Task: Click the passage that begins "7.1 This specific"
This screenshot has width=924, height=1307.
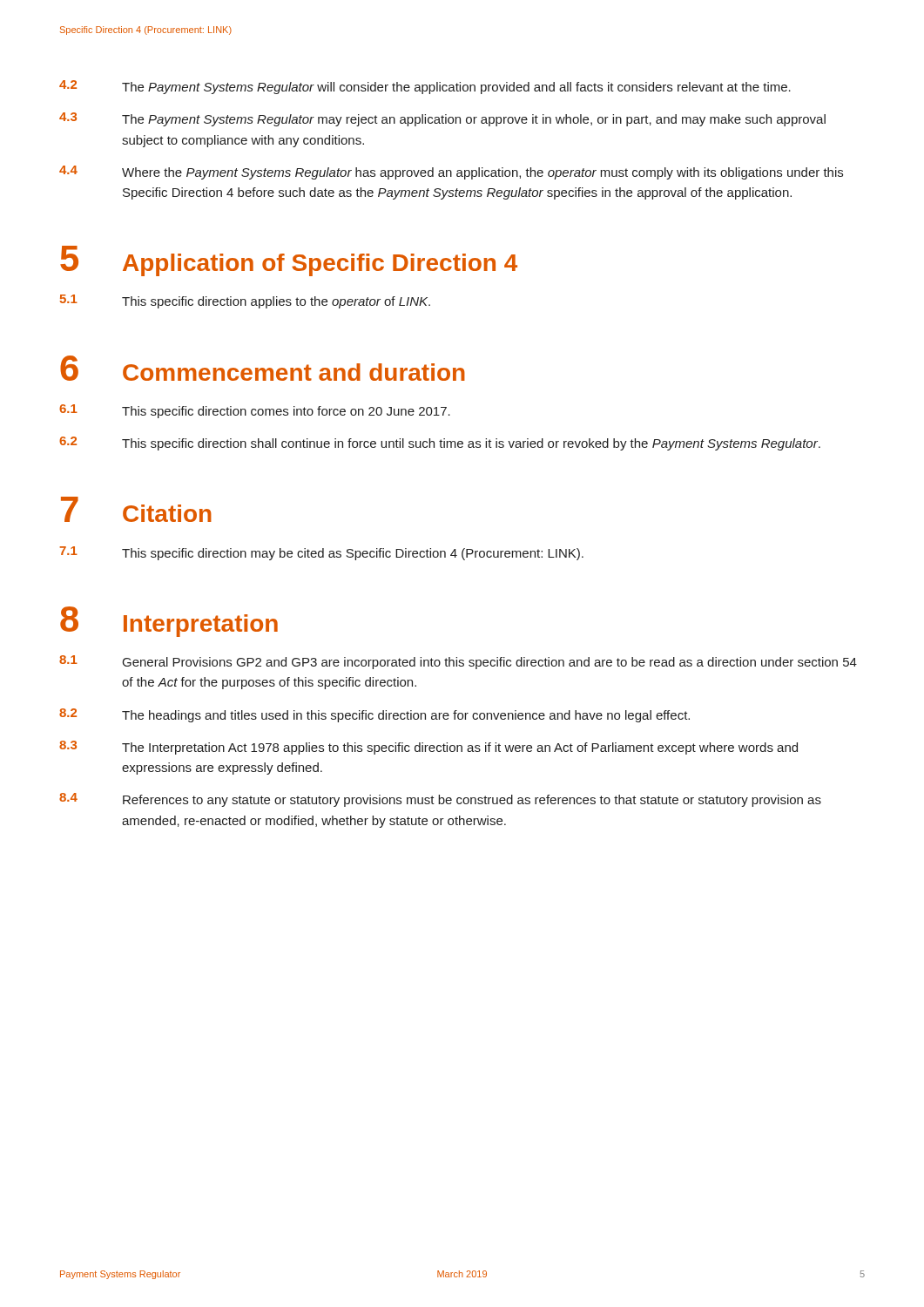Action: (x=462, y=553)
